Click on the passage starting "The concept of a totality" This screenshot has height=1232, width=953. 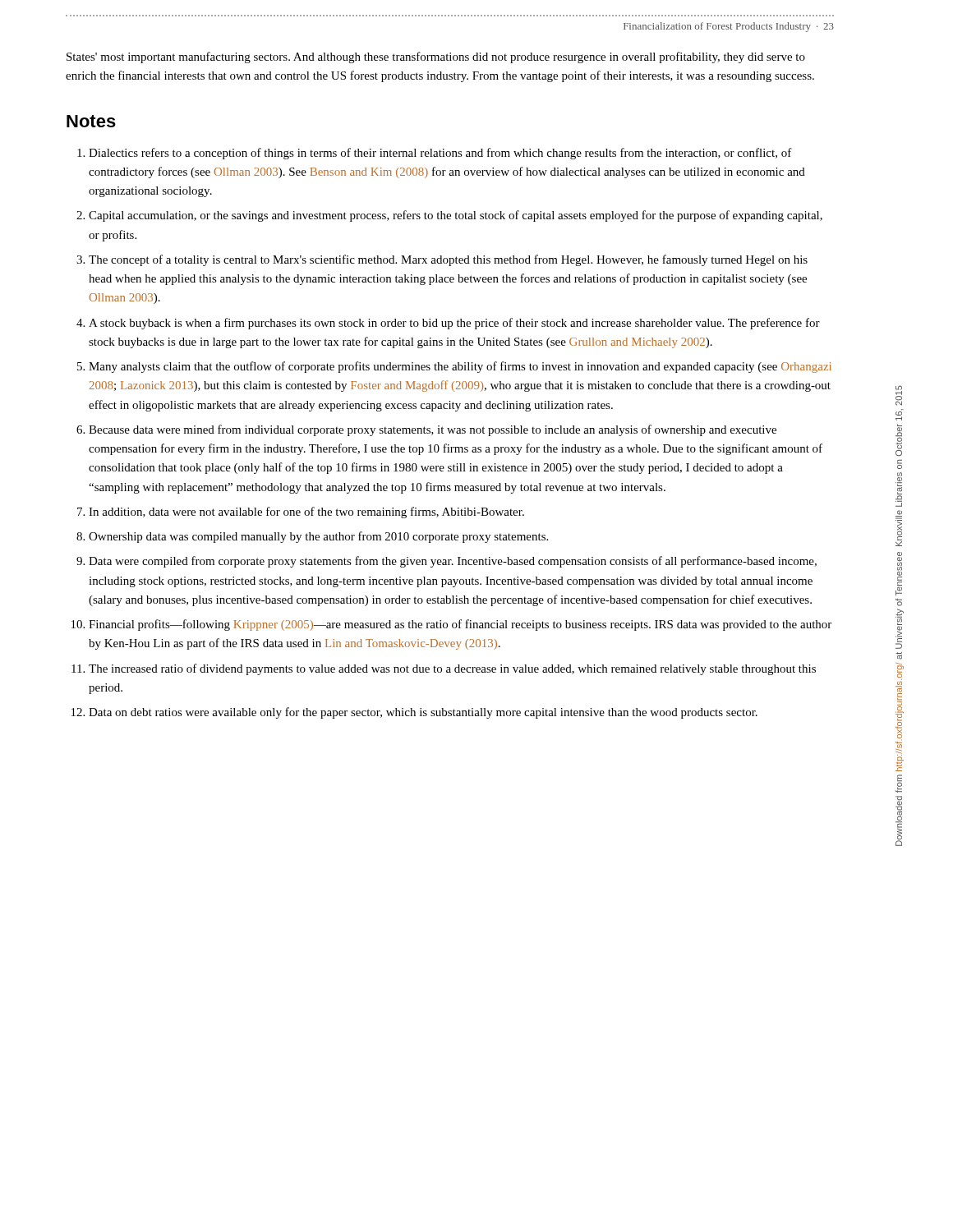tap(448, 278)
